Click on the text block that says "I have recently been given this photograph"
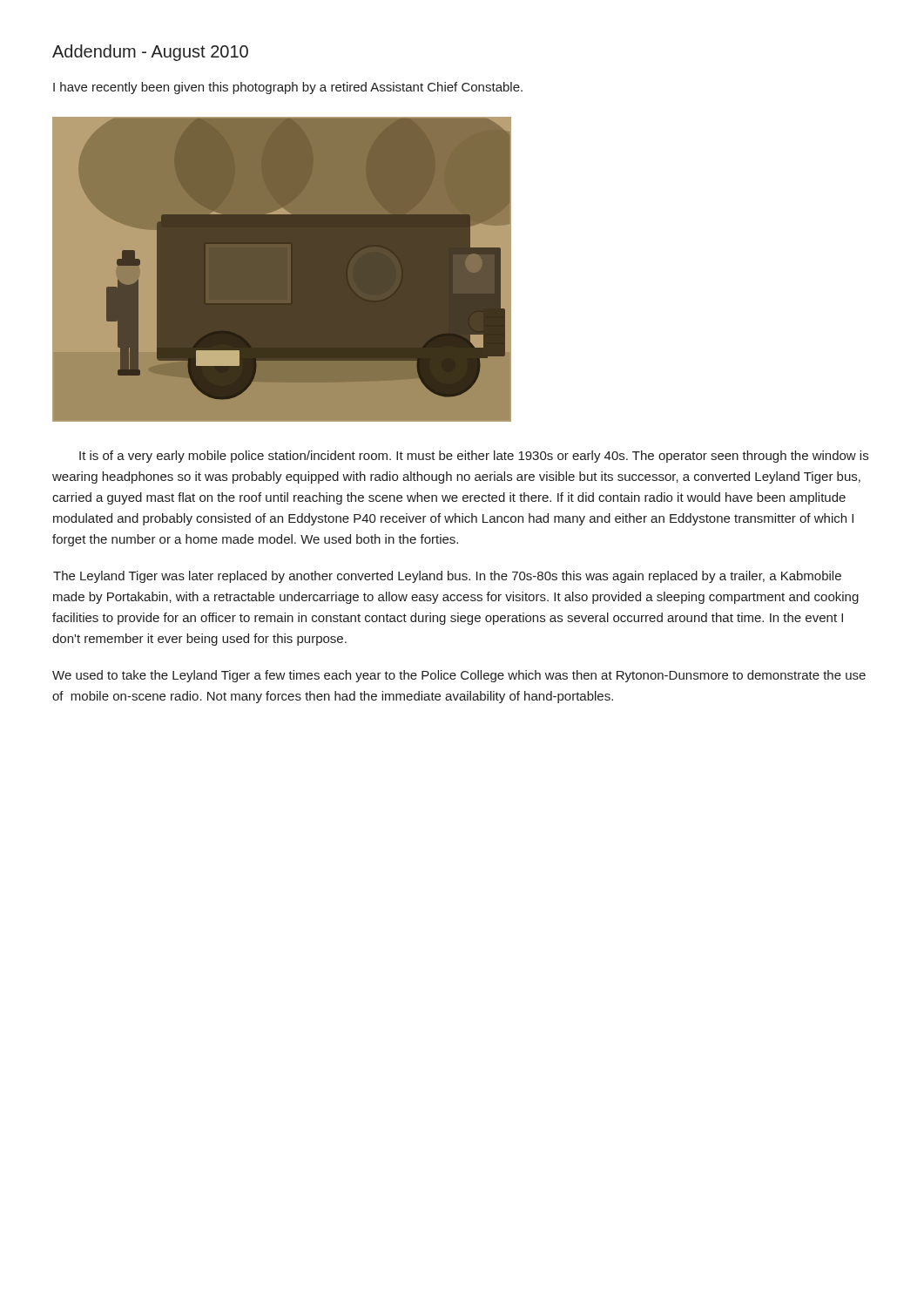 [288, 87]
